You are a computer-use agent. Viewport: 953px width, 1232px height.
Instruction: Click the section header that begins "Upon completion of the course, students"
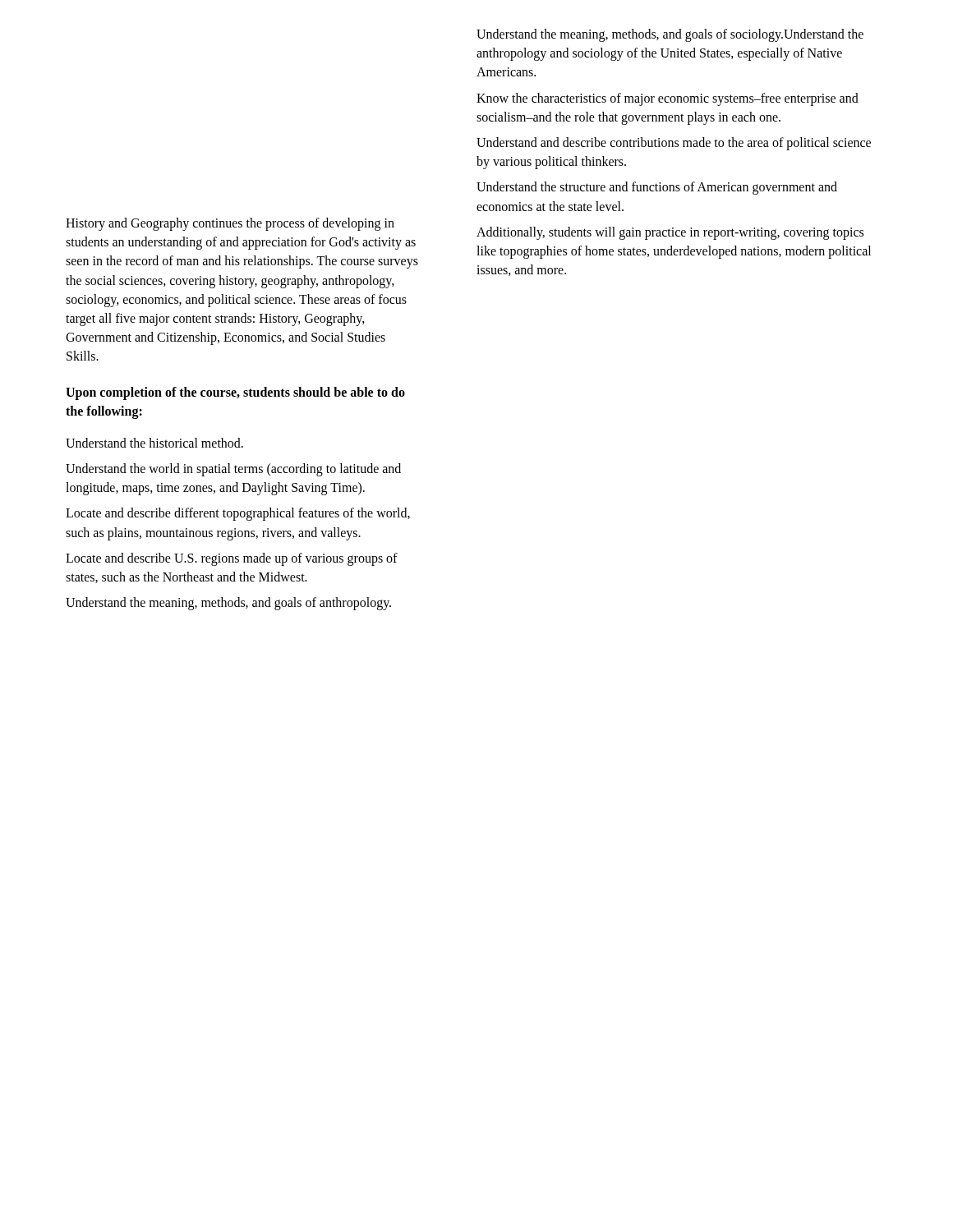pos(235,401)
